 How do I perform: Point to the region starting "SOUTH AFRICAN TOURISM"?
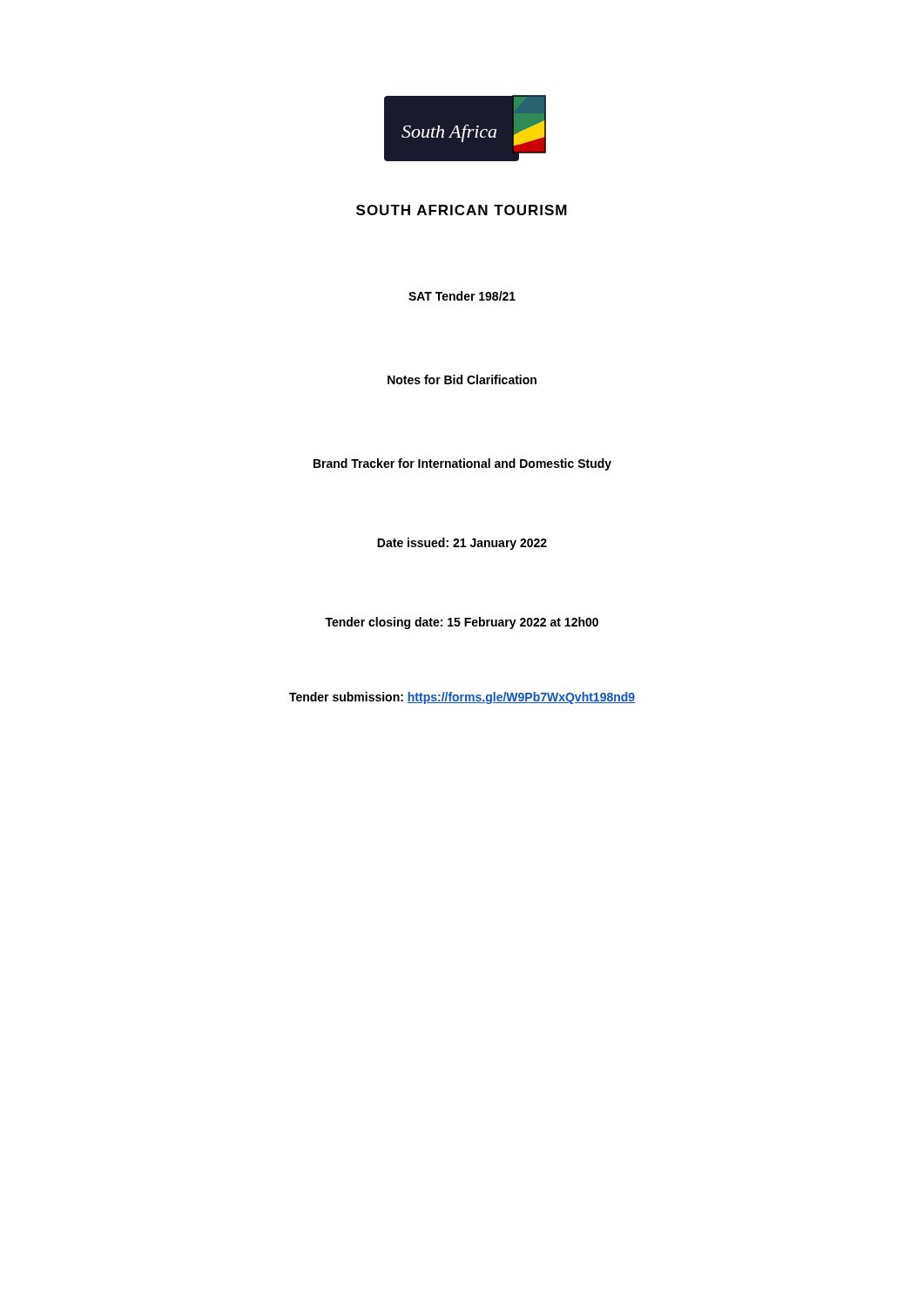click(462, 210)
